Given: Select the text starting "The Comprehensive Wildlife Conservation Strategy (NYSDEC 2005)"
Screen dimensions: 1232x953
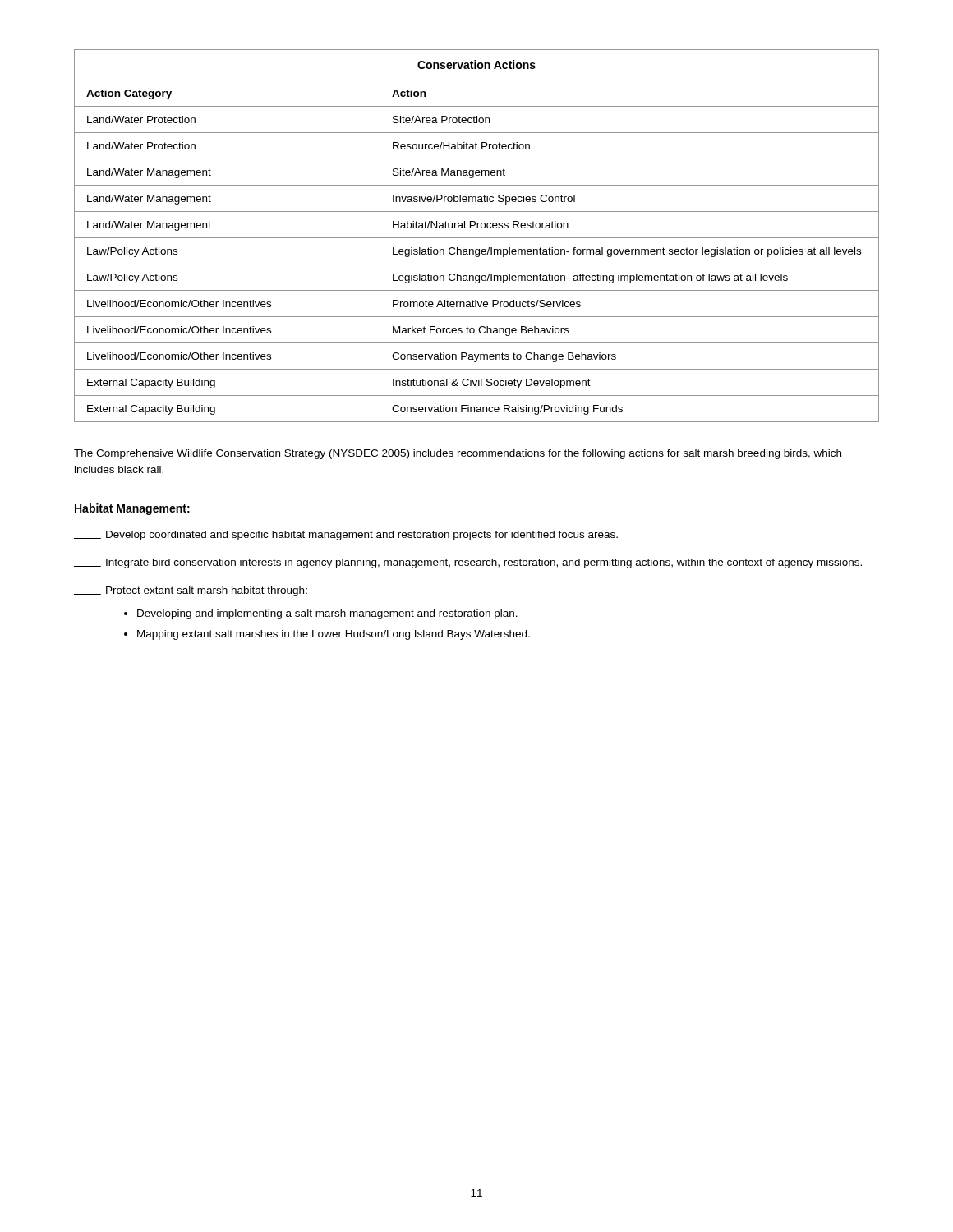Looking at the screenshot, I should pos(458,461).
